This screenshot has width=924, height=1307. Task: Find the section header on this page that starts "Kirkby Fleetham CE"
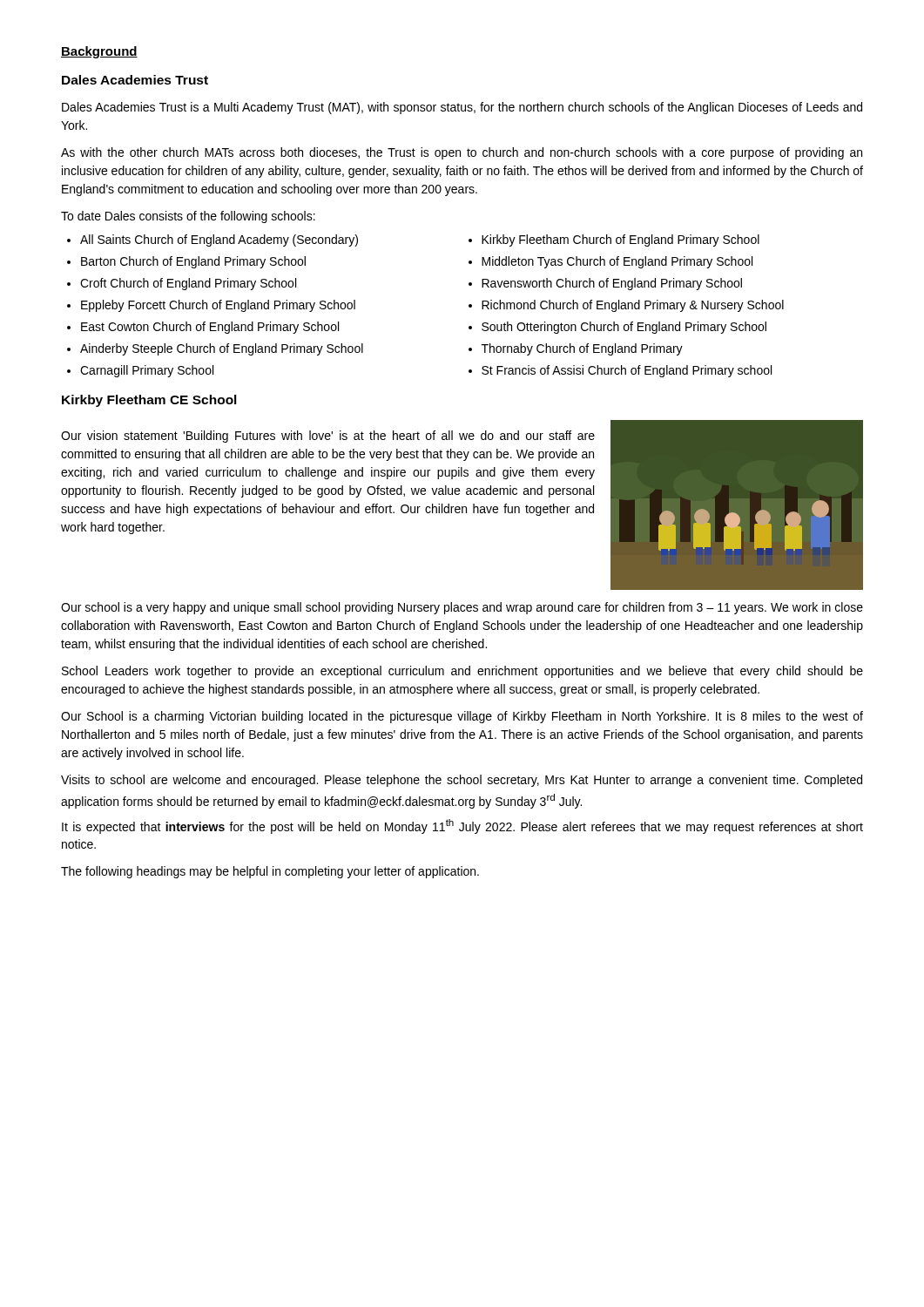(x=149, y=399)
